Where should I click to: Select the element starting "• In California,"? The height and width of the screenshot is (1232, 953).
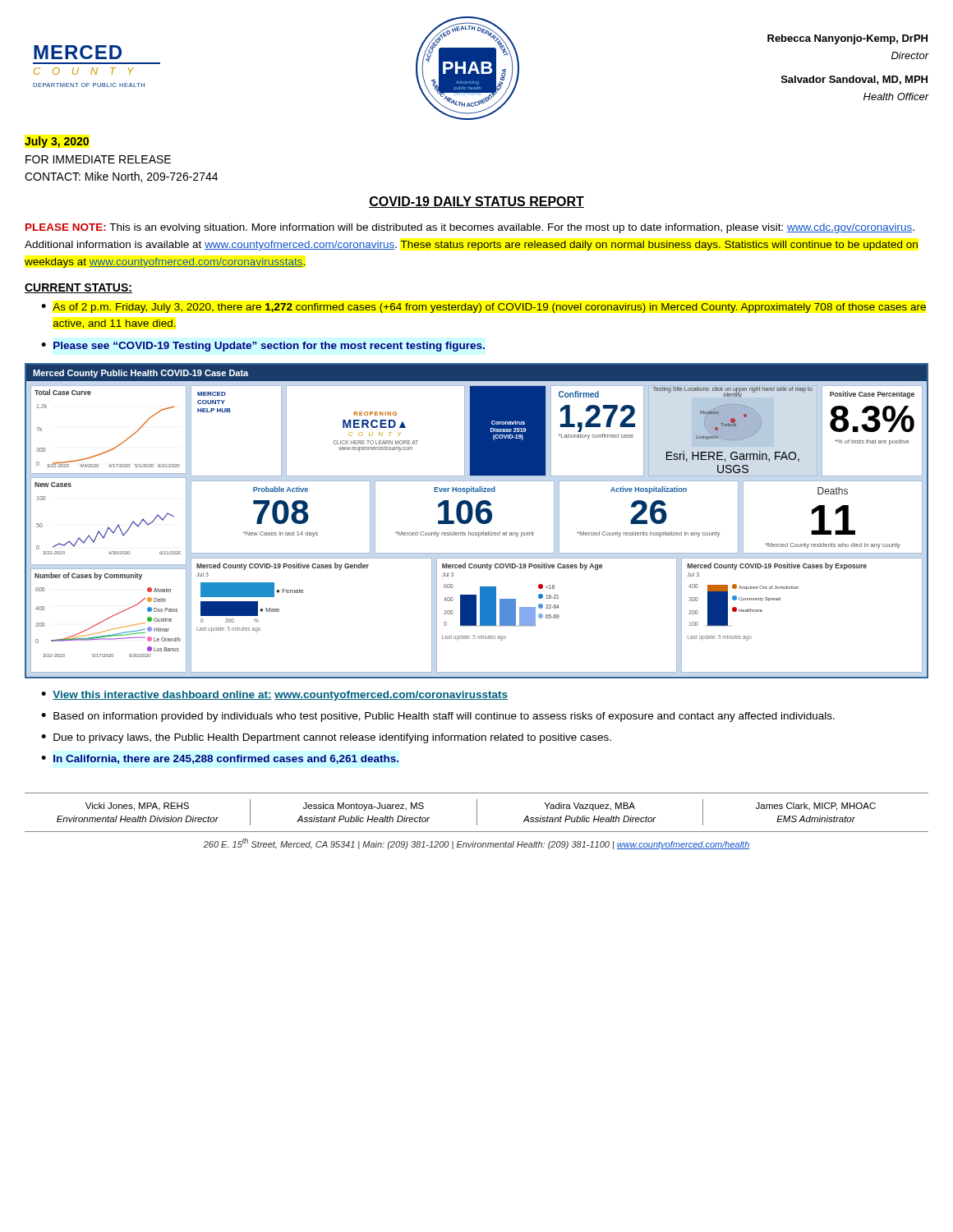click(220, 759)
